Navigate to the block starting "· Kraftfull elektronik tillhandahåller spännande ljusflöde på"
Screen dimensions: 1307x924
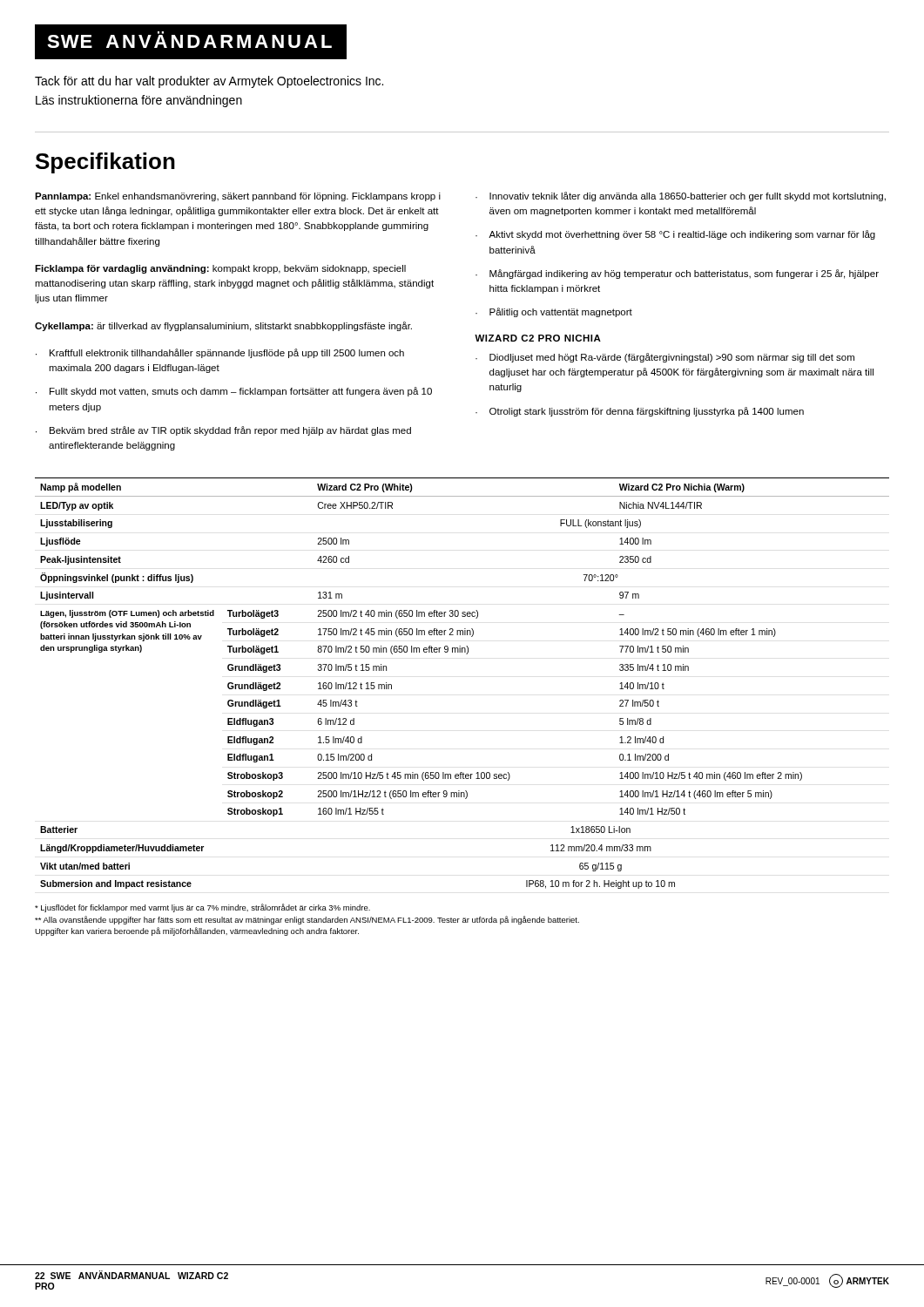click(x=242, y=361)
